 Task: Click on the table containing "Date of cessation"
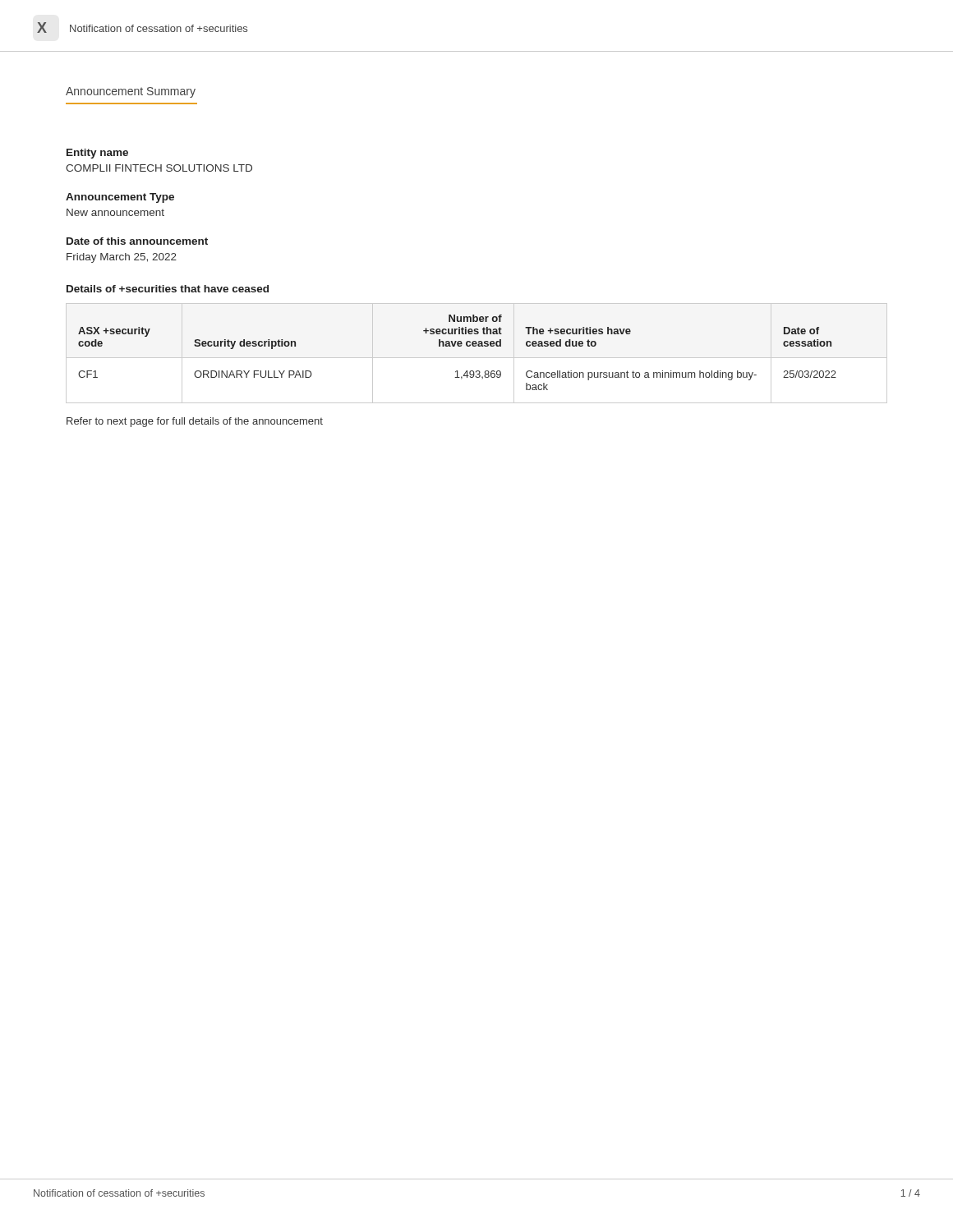pyautogui.click(x=476, y=353)
